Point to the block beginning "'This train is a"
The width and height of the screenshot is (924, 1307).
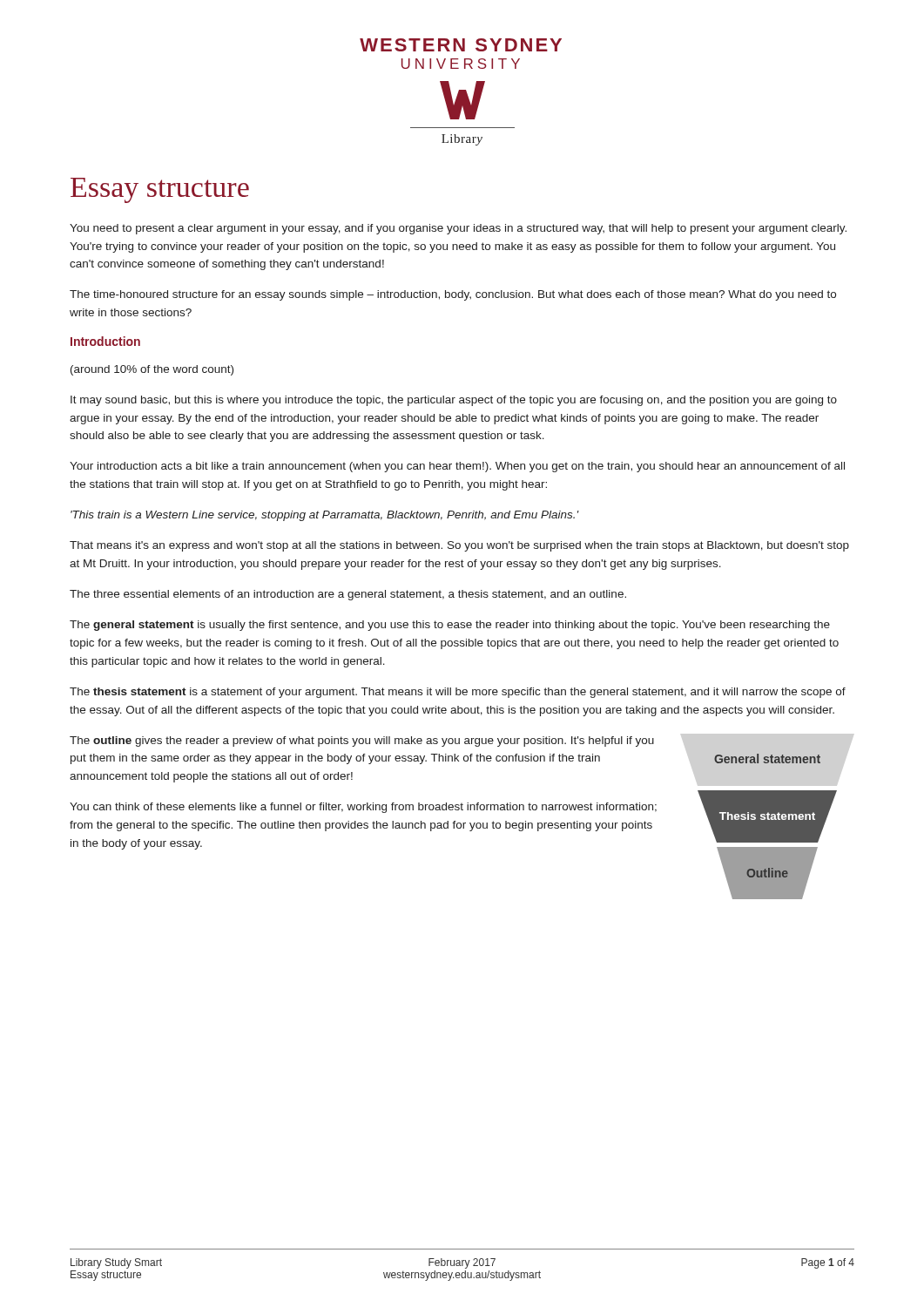(x=462, y=516)
